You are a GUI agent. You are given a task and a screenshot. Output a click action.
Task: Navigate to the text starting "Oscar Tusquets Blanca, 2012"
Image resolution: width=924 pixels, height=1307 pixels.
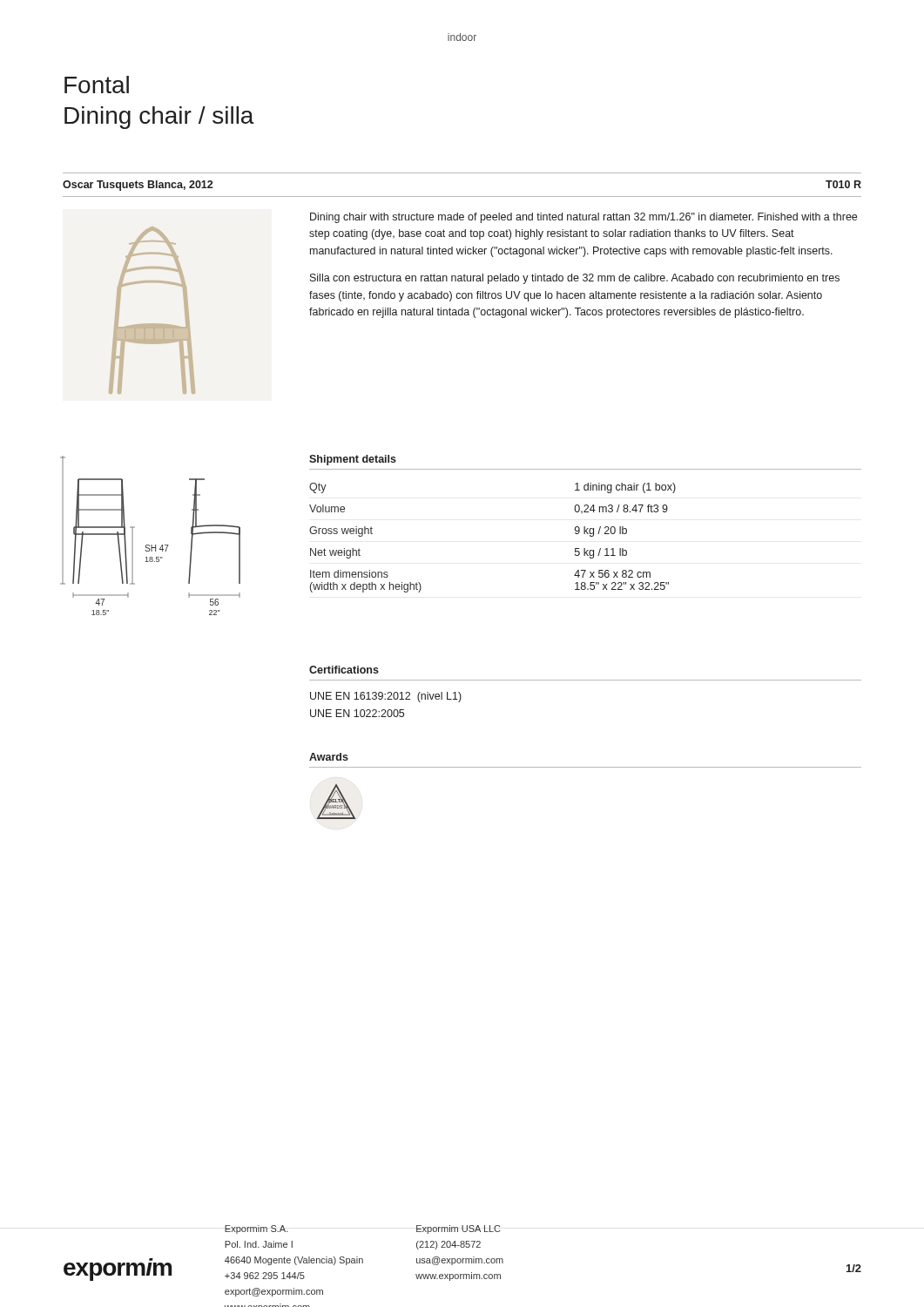click(138, 185)
